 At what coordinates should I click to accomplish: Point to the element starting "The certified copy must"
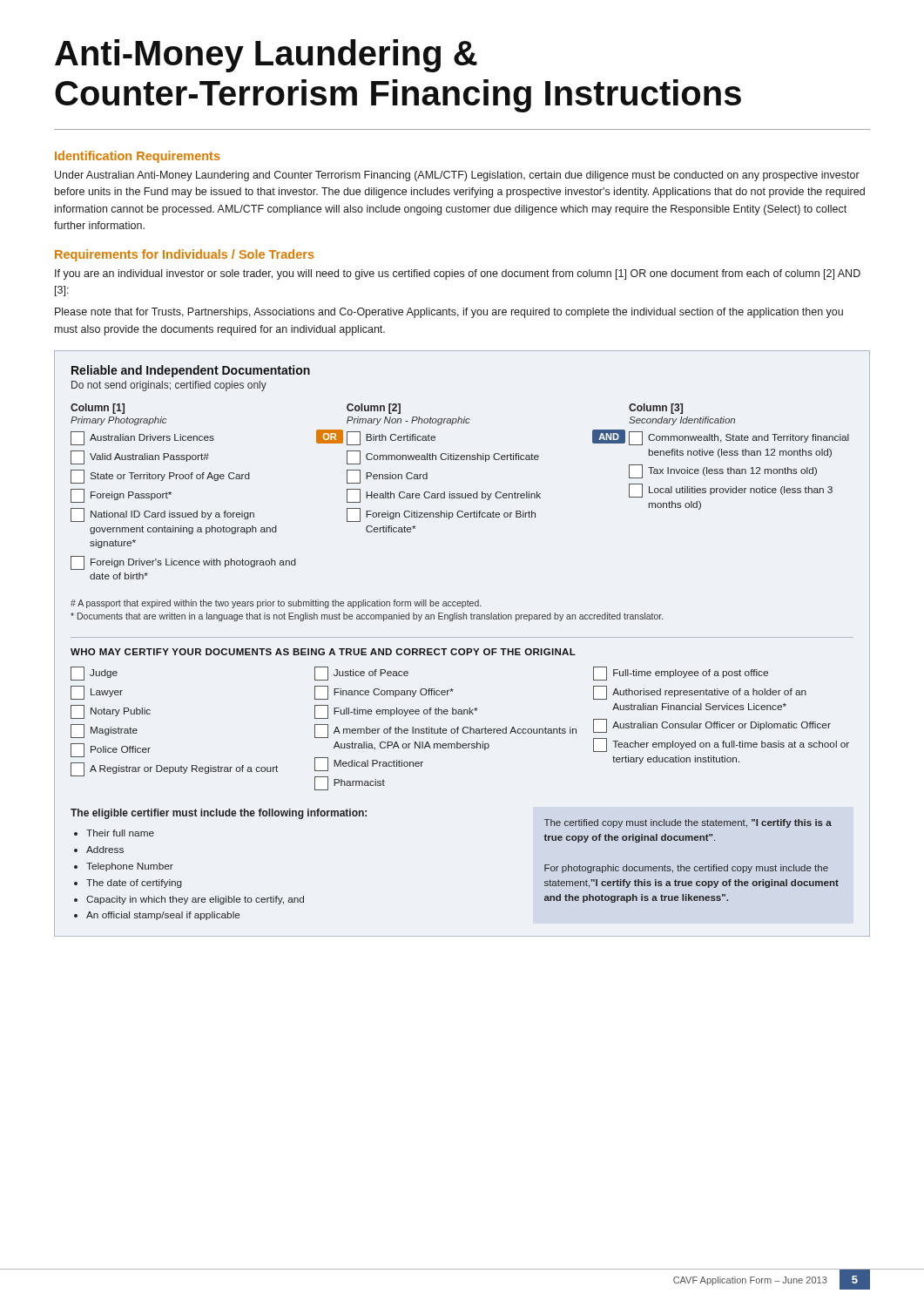[x=691, y=860]
